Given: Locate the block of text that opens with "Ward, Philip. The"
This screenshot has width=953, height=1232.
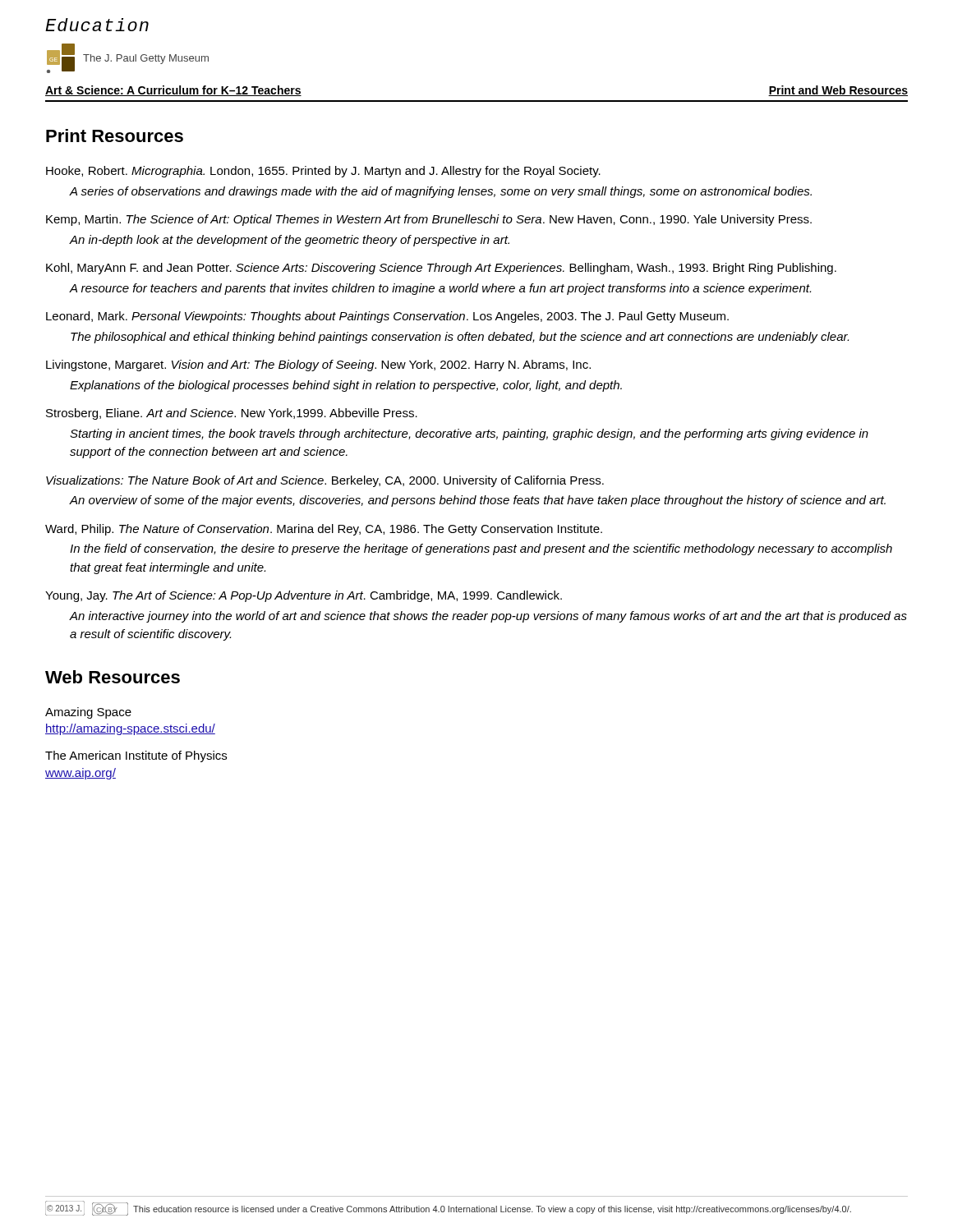Looking at the screenshot, I should (476, 548).
